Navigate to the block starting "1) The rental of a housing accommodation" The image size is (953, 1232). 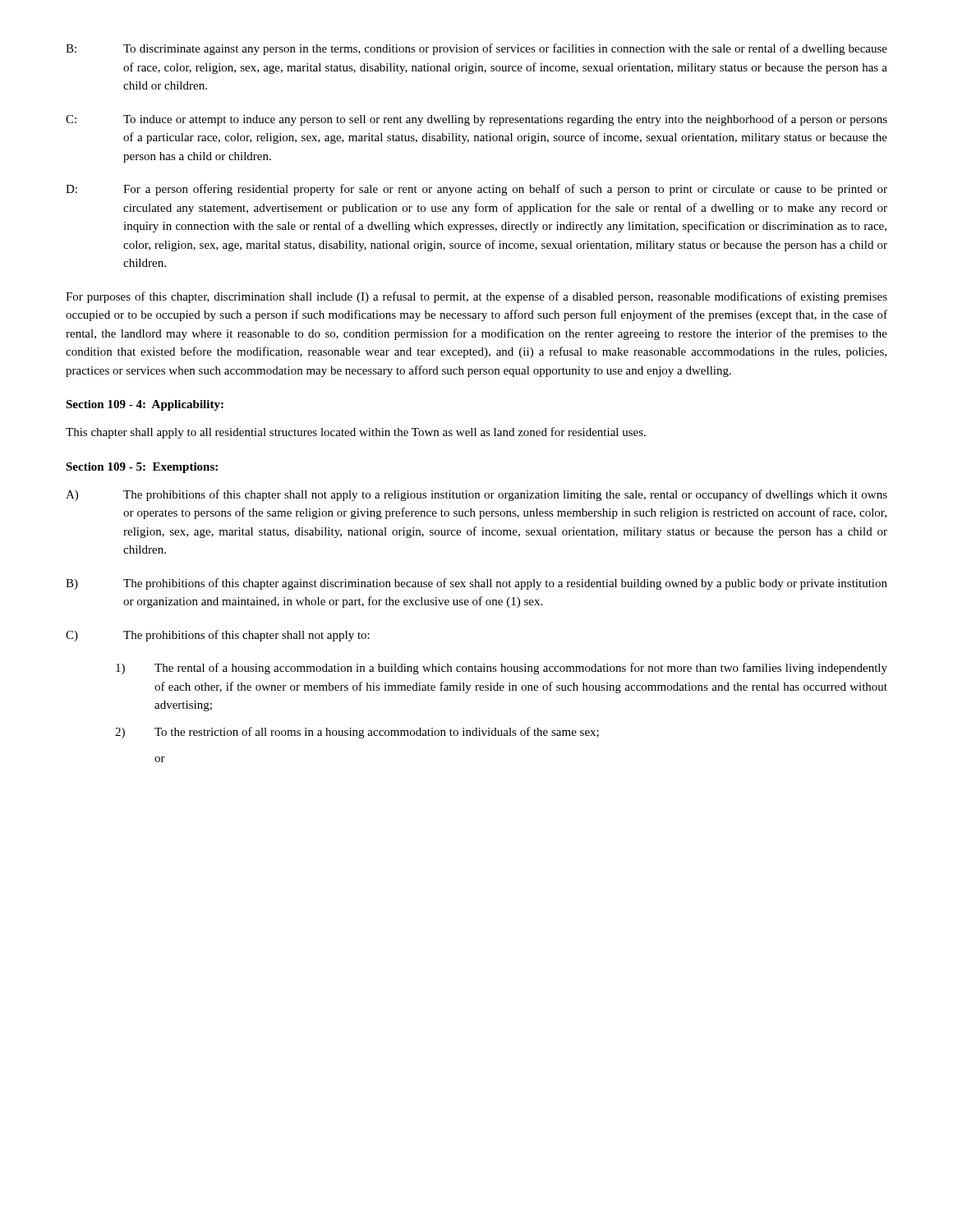pos(501,686)
